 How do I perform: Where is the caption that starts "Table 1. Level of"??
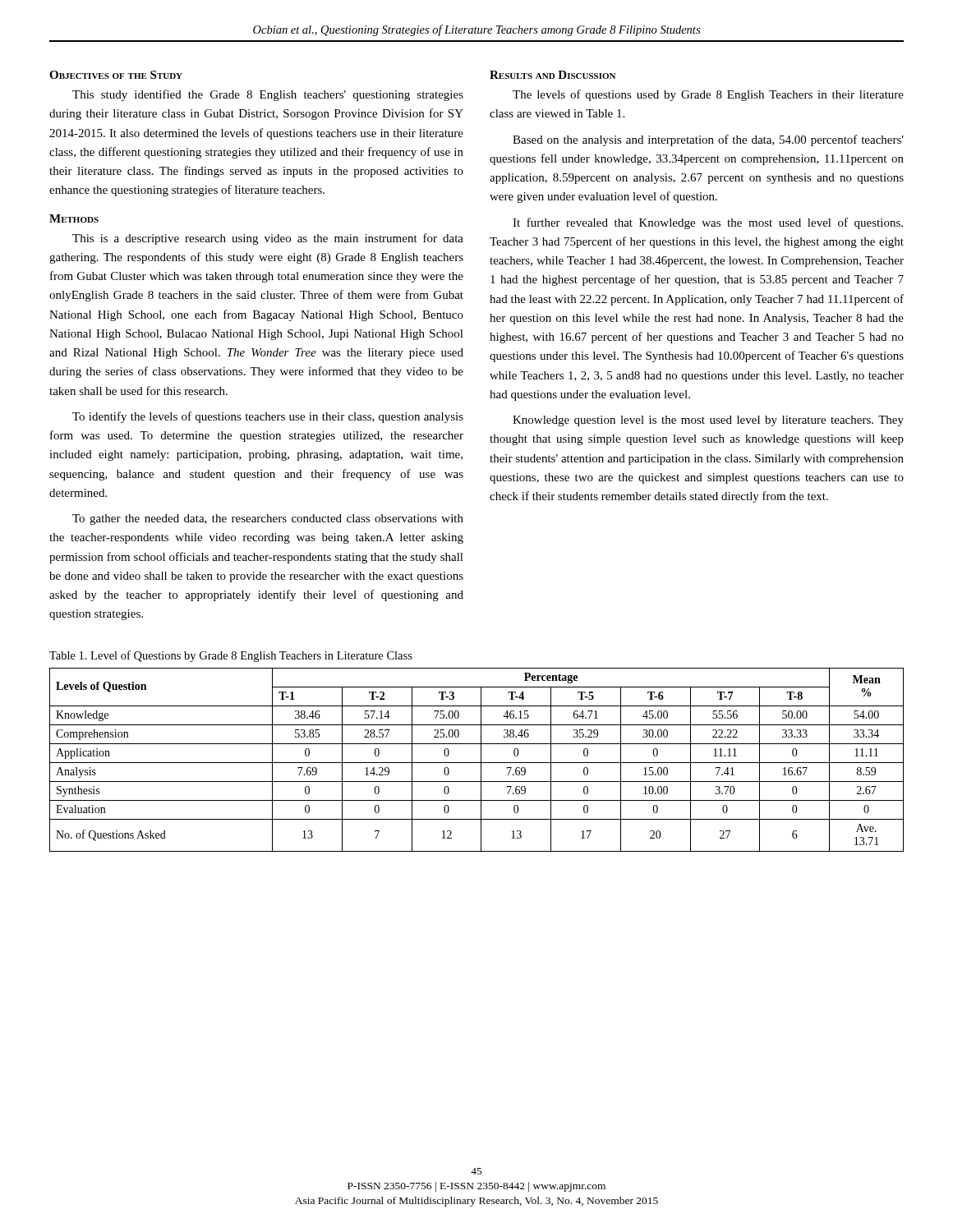(231, 655)
